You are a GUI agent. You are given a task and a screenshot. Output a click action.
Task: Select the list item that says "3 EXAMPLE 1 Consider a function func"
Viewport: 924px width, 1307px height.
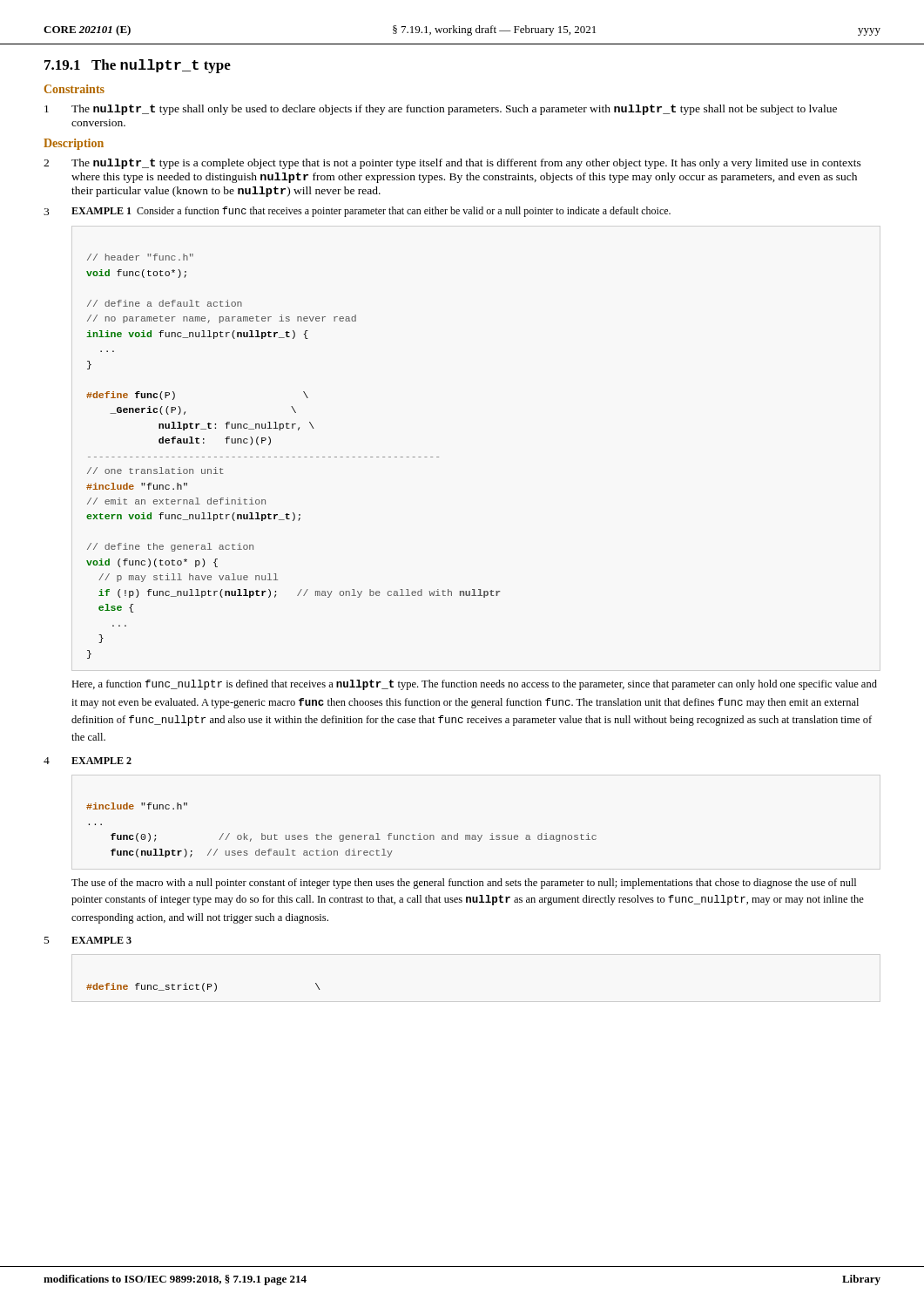[462, 212]
